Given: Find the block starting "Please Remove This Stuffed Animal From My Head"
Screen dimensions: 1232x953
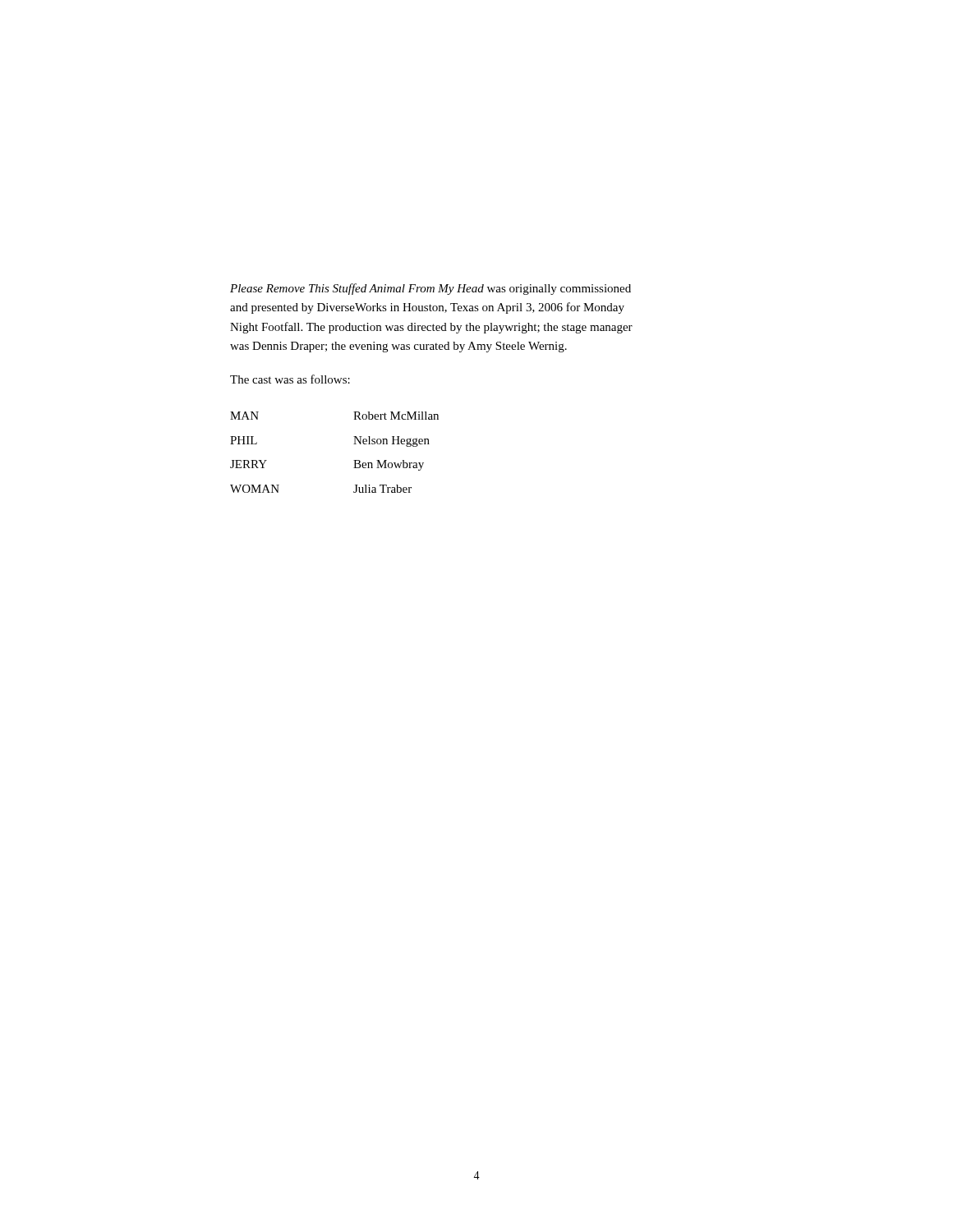Looking at the screenshot, I should (x=431, y=317).
